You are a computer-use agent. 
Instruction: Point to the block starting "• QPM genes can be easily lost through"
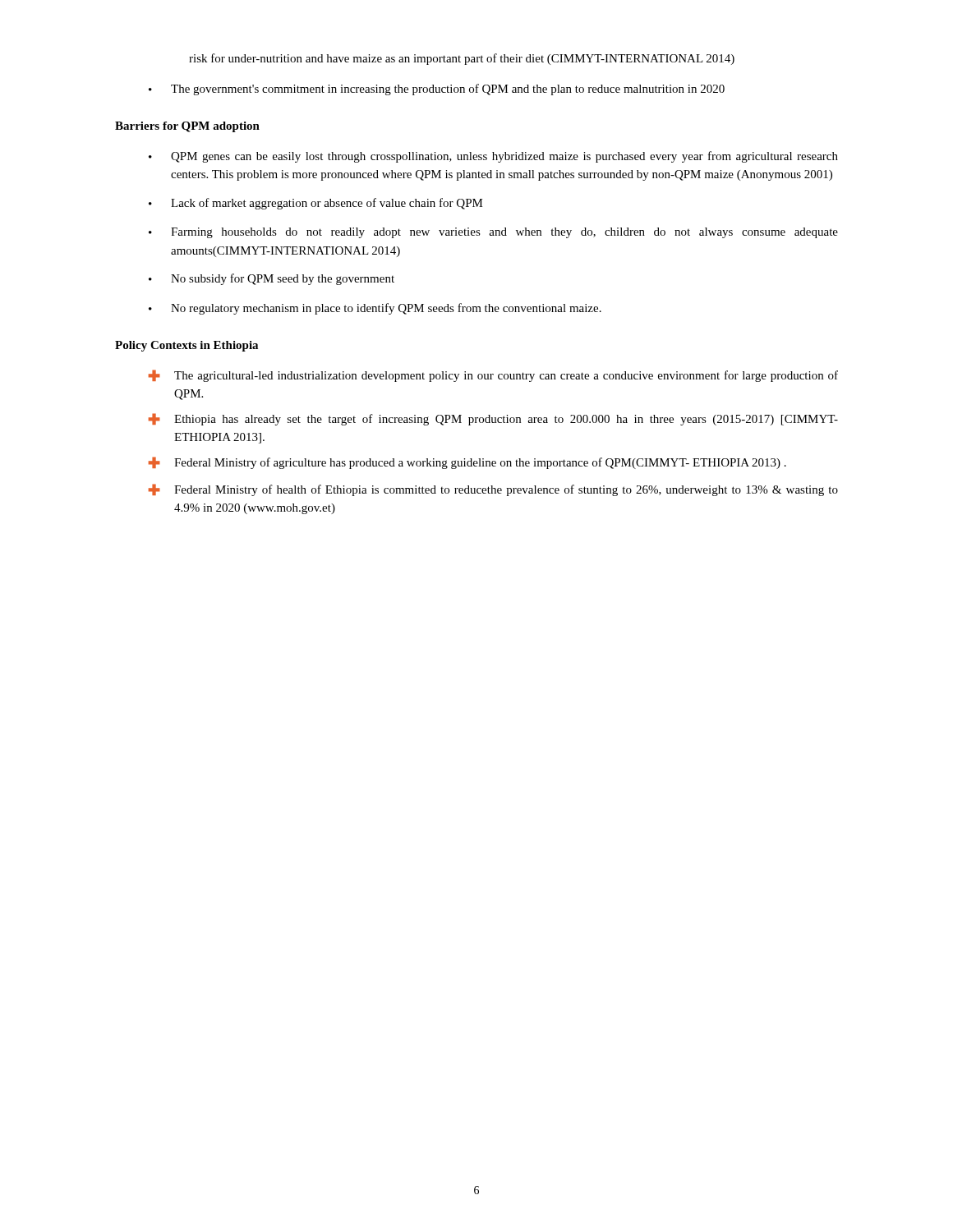click(493, 165)
